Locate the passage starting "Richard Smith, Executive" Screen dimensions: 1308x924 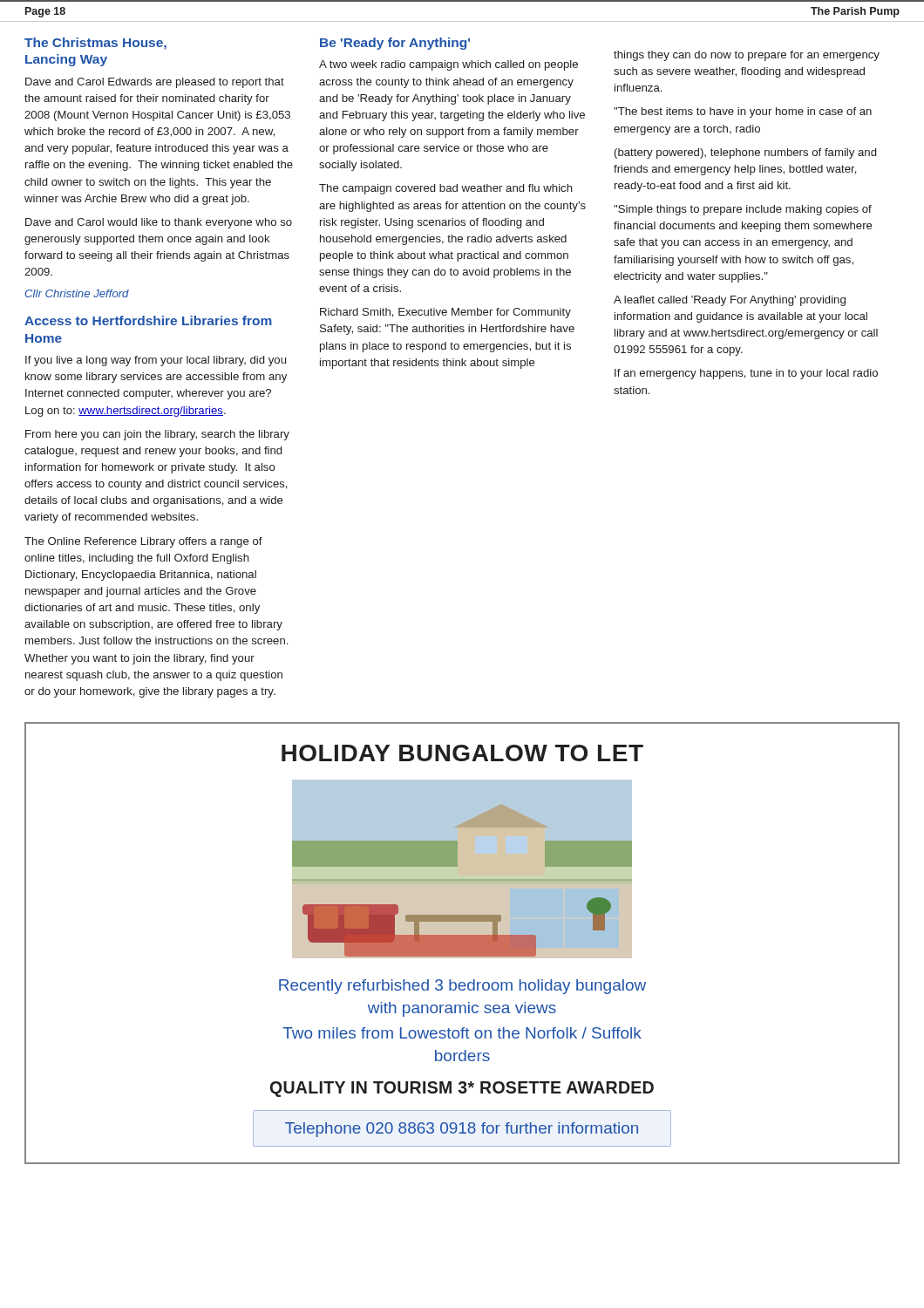447,337
